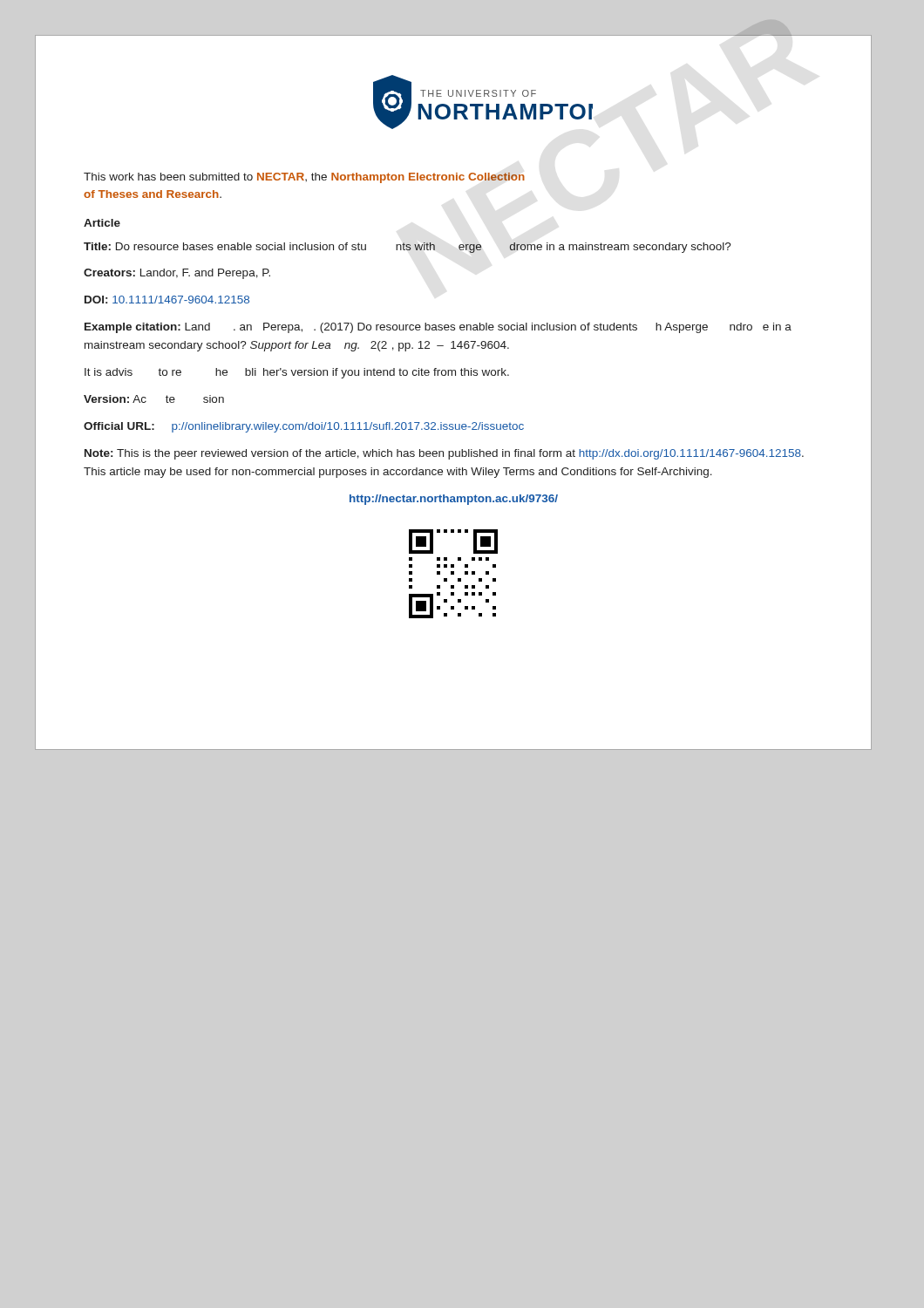This screenshot has height=1308, width=924.
Task: Find the text with the text "Official URL: http://onlinelibrary.wiley.com/doi/10.1111/sufl.2017.32.issue-2/issuetoc"
Action: pyautogui.click(x=304, y=426)
